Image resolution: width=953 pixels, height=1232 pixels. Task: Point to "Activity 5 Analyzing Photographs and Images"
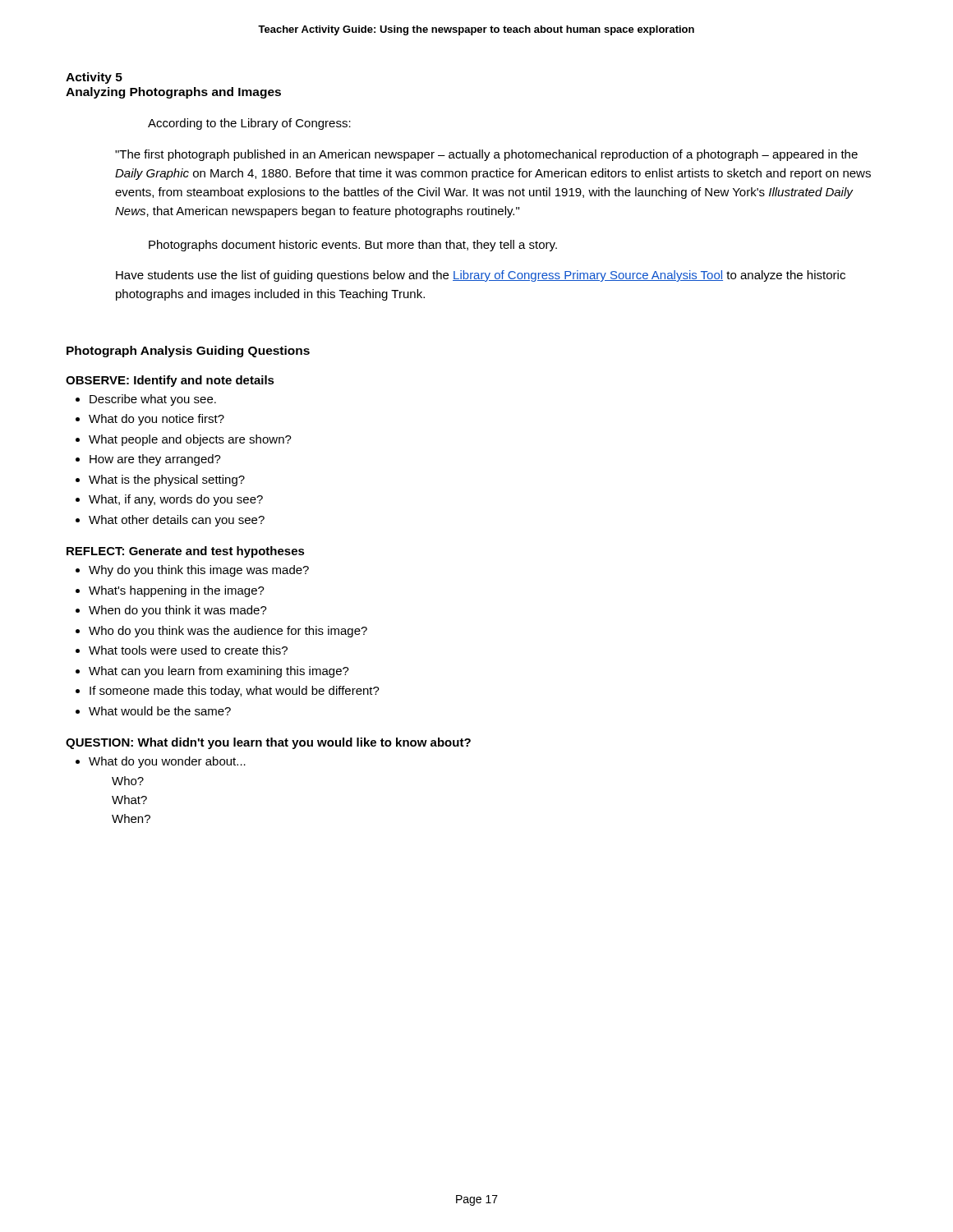tap(94, 78)
